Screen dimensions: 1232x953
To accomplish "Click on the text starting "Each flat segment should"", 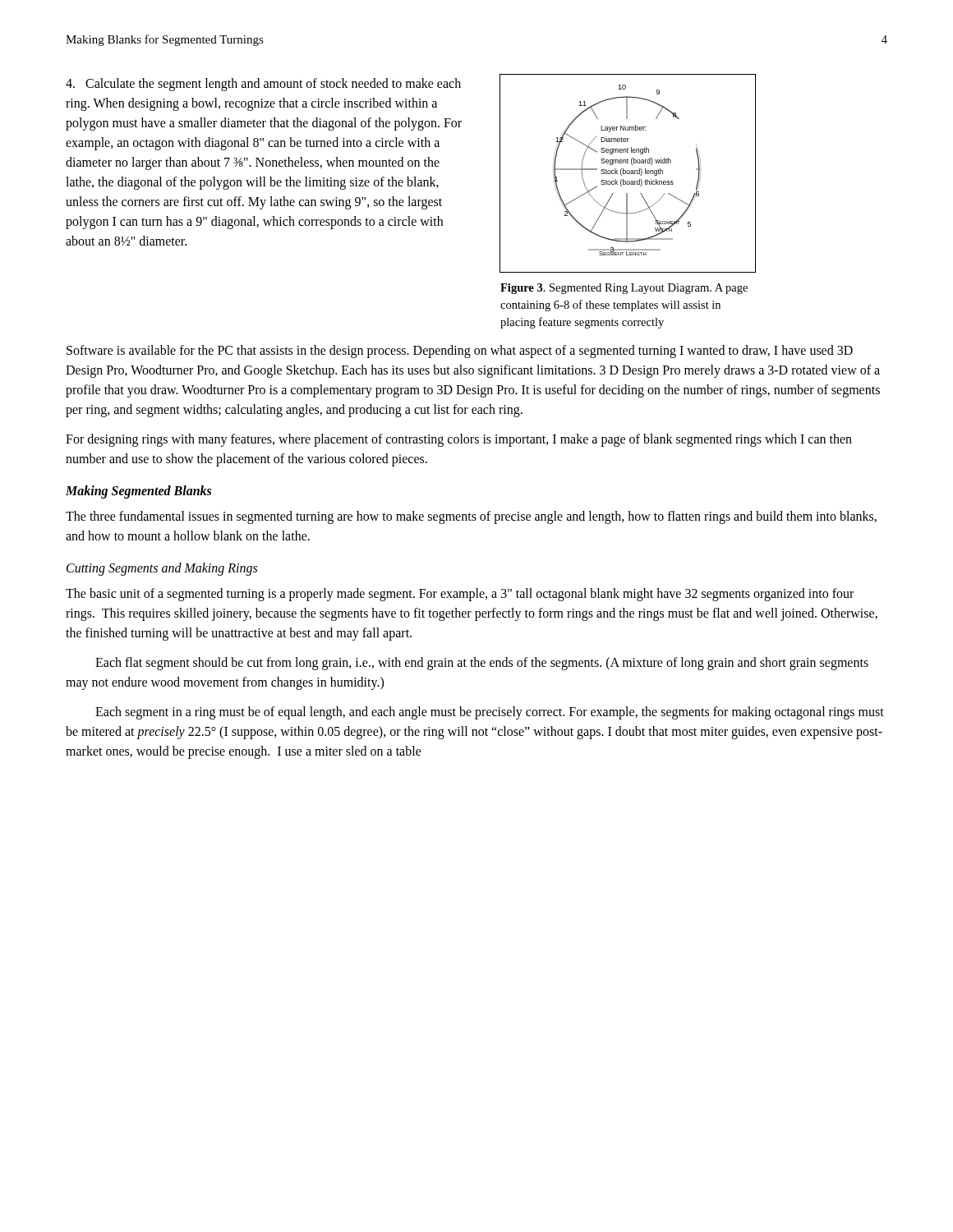I will (476, 673).
